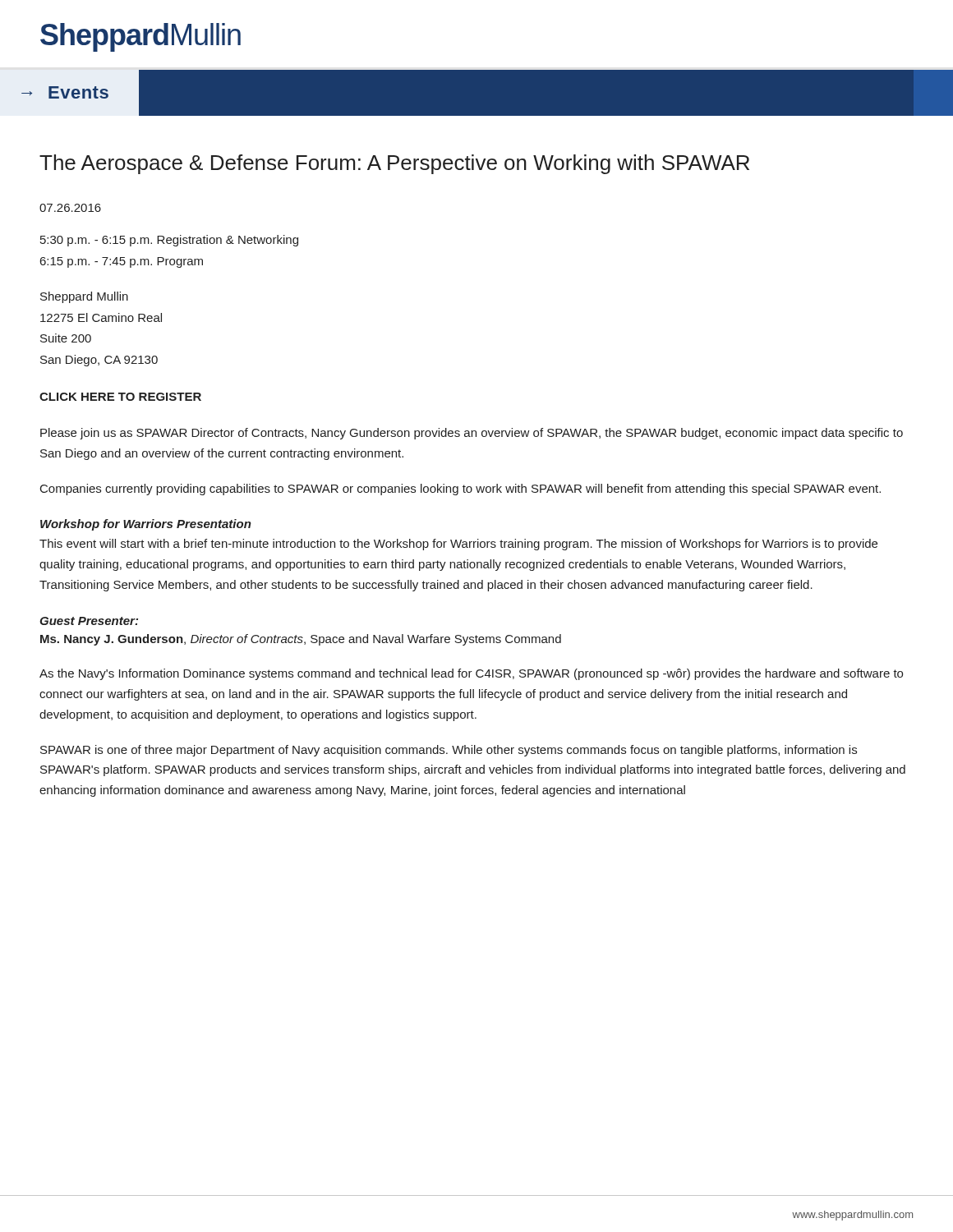953x1232 pixels.
Task: Find the text block starting "The Aerospace & Defense Forum:"
Action: click(476, 163)
